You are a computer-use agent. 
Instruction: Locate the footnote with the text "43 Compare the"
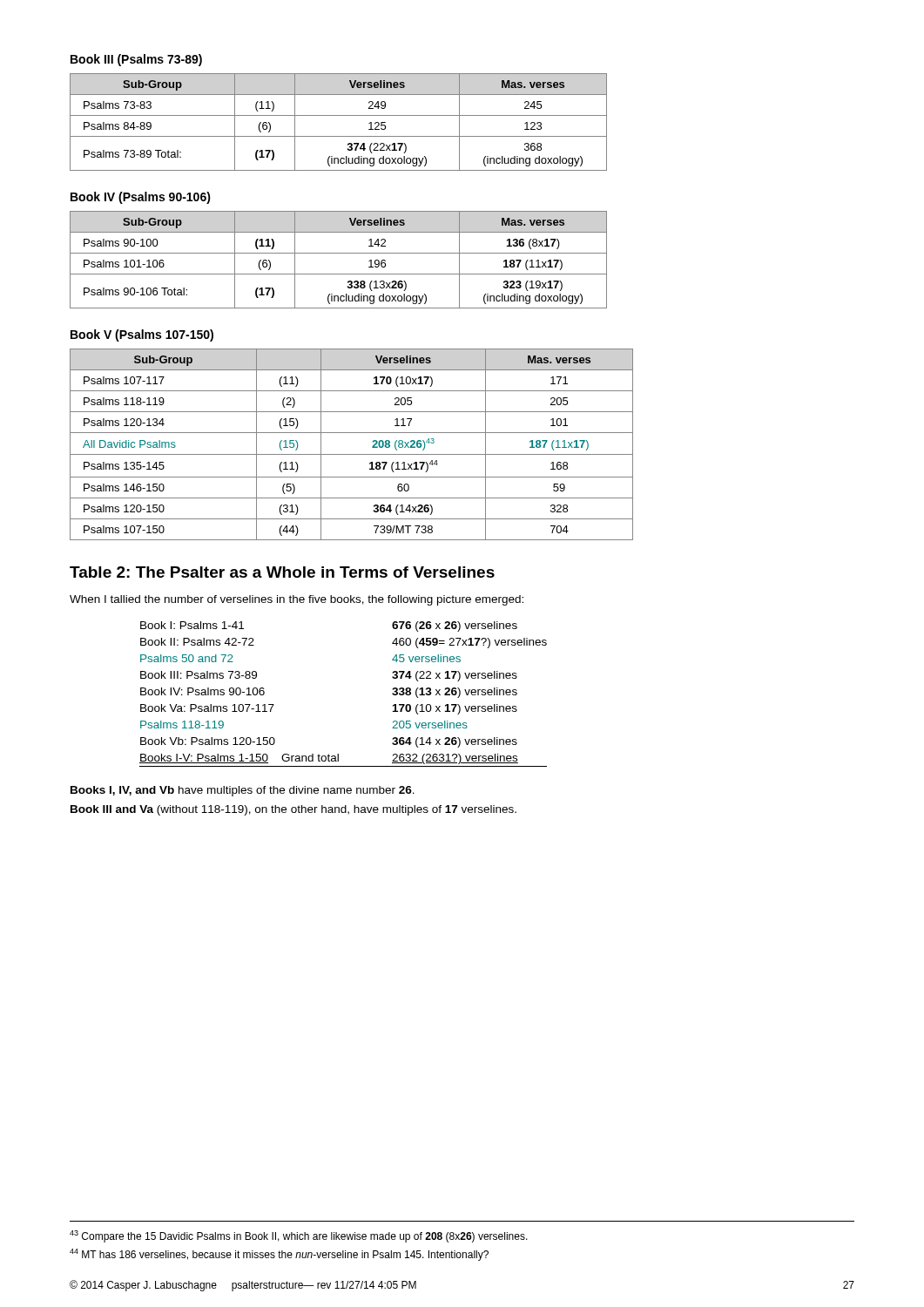point(299,1235)
